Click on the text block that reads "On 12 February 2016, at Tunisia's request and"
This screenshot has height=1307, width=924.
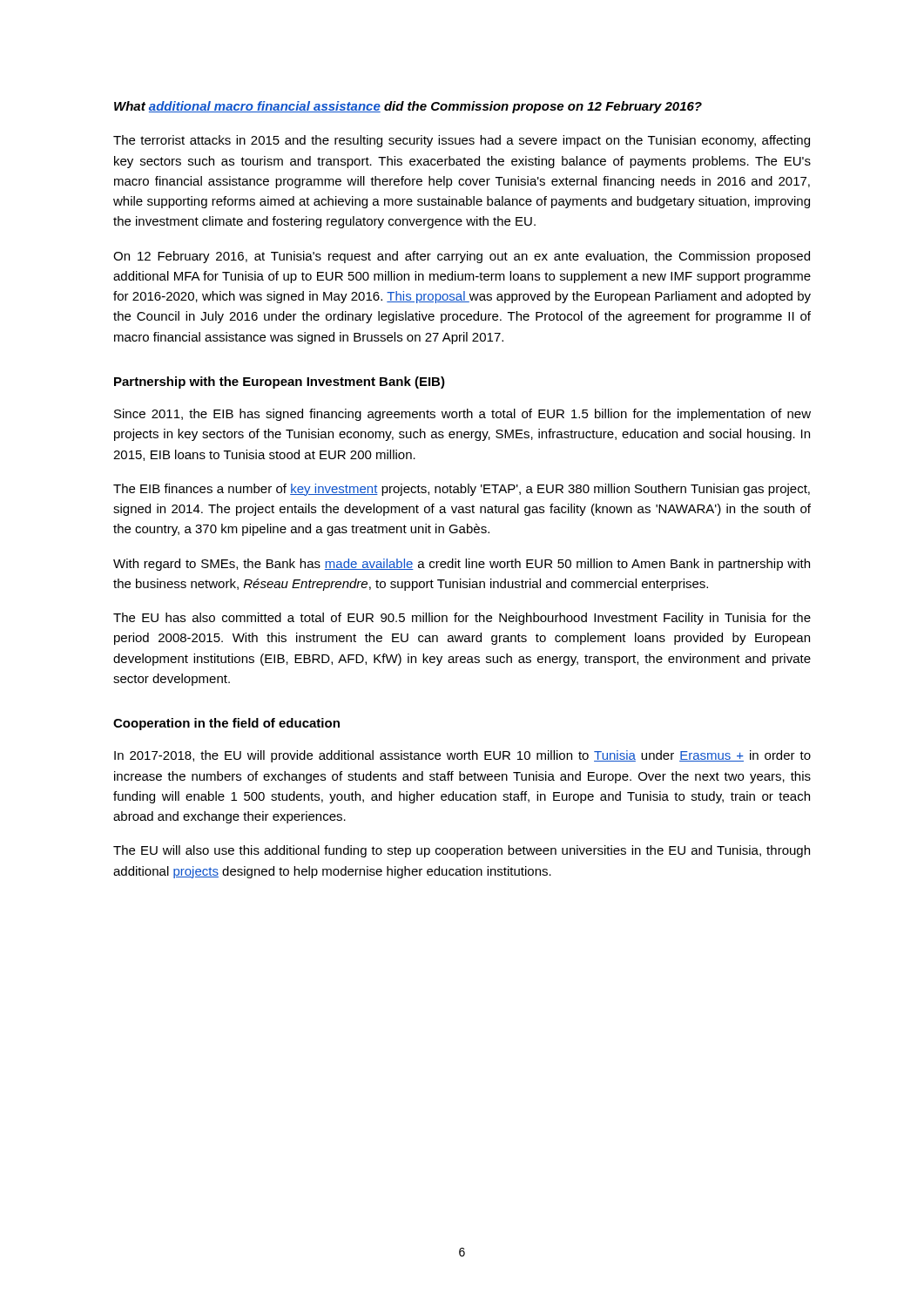coord(462,296)
